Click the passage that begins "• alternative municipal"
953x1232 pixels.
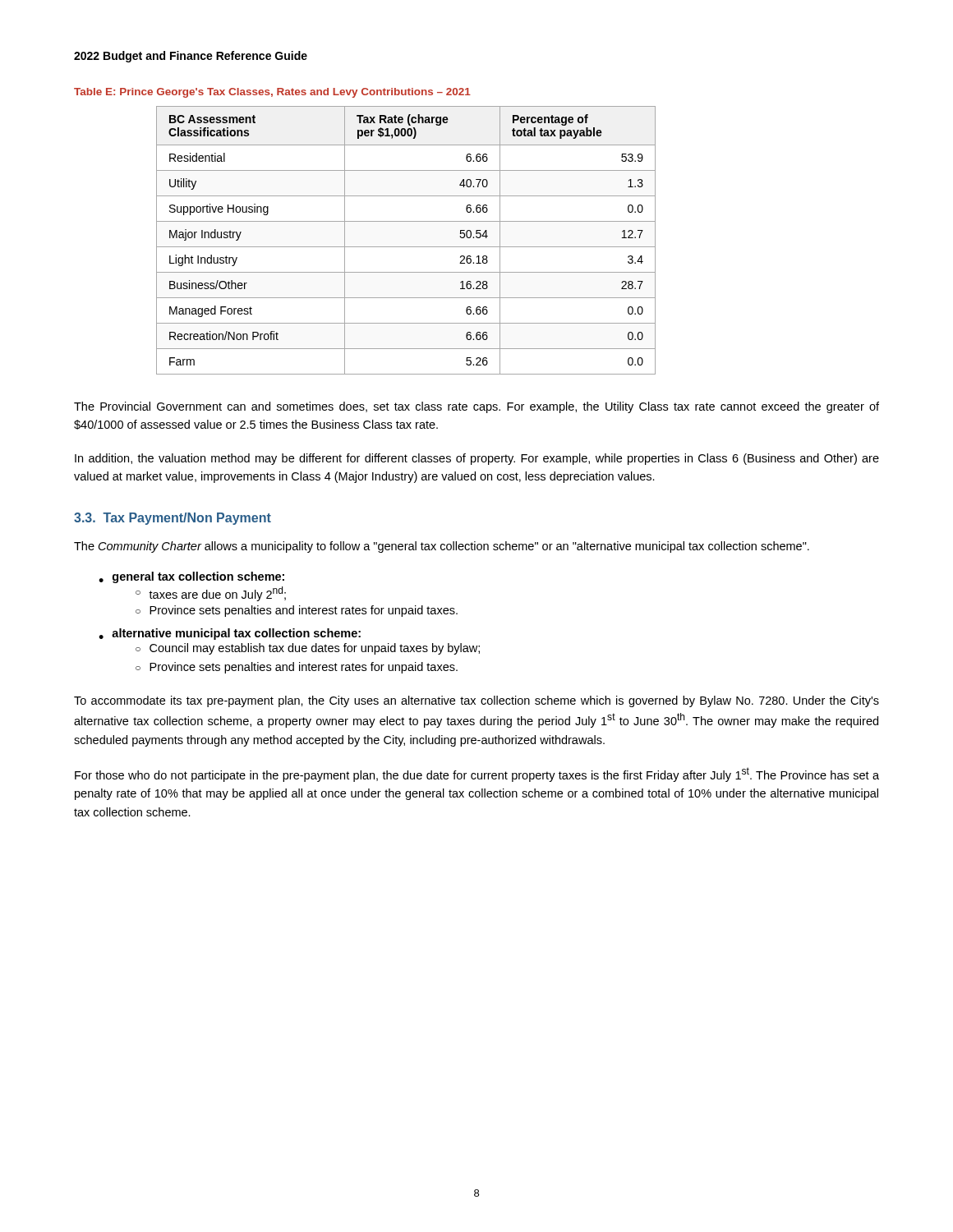coord(290,653)
